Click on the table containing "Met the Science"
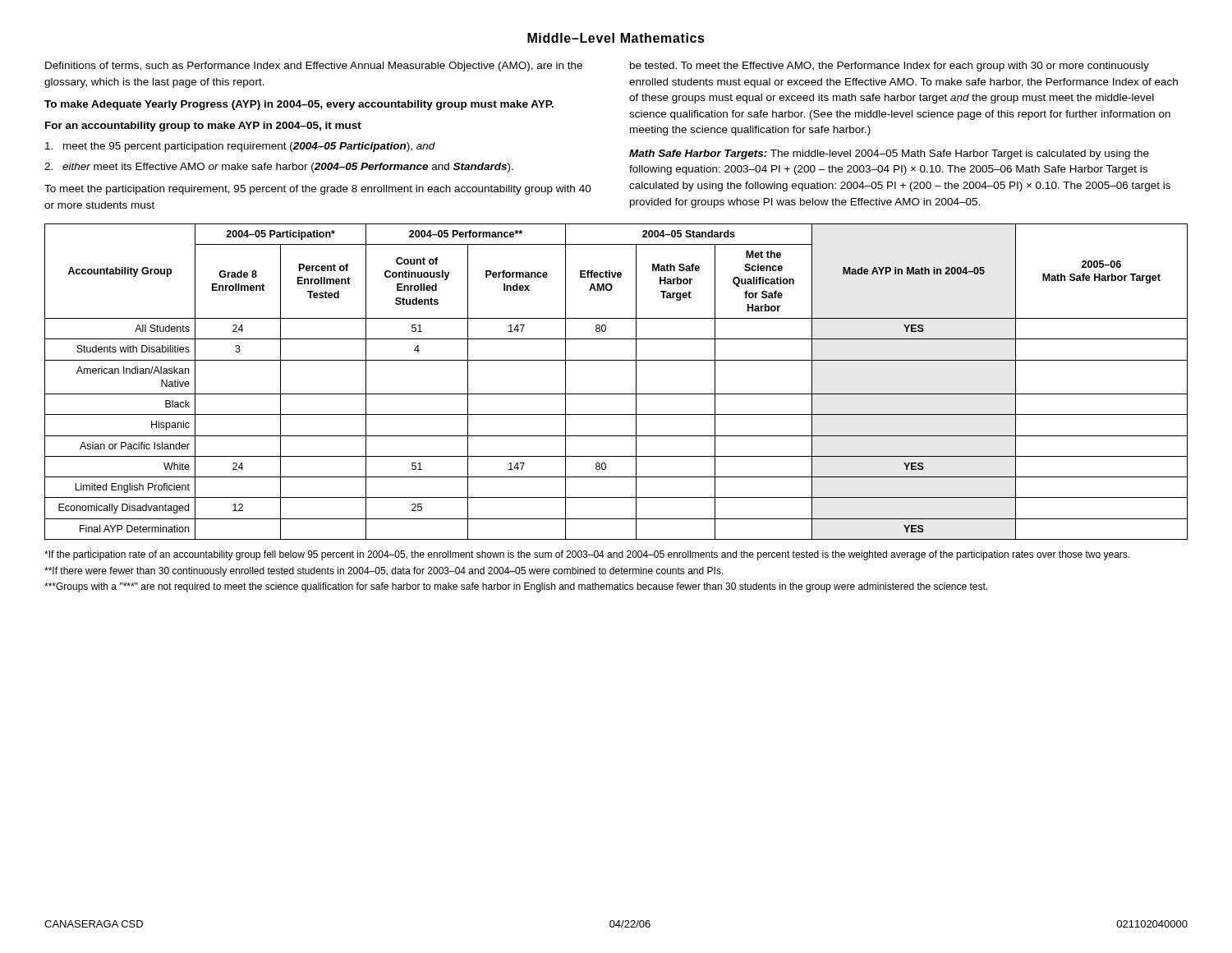1232x953 pixels. tap(616, 381)
